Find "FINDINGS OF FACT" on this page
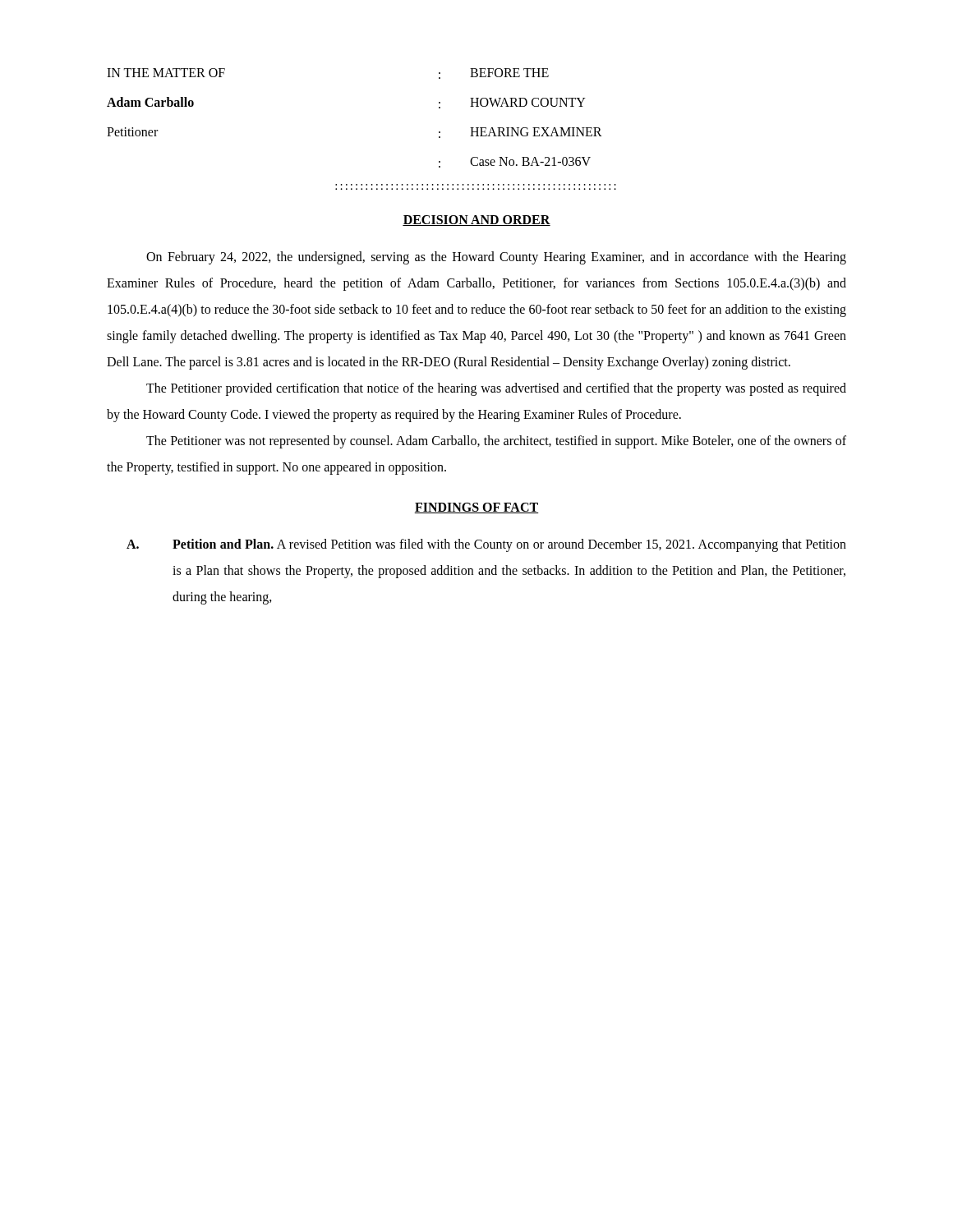 [x=476, y=507]
